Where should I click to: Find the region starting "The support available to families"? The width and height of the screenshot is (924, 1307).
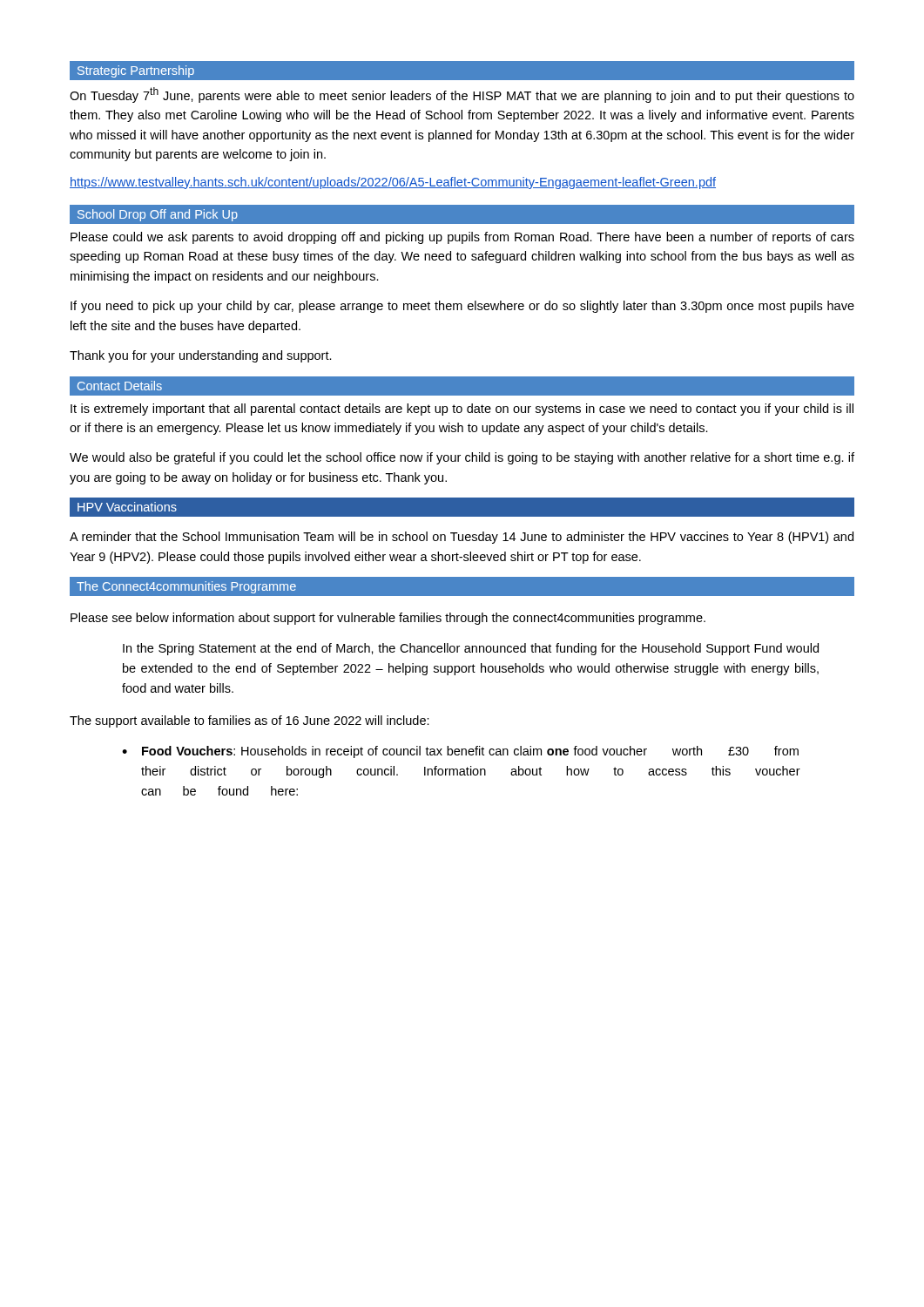(250, 721)
